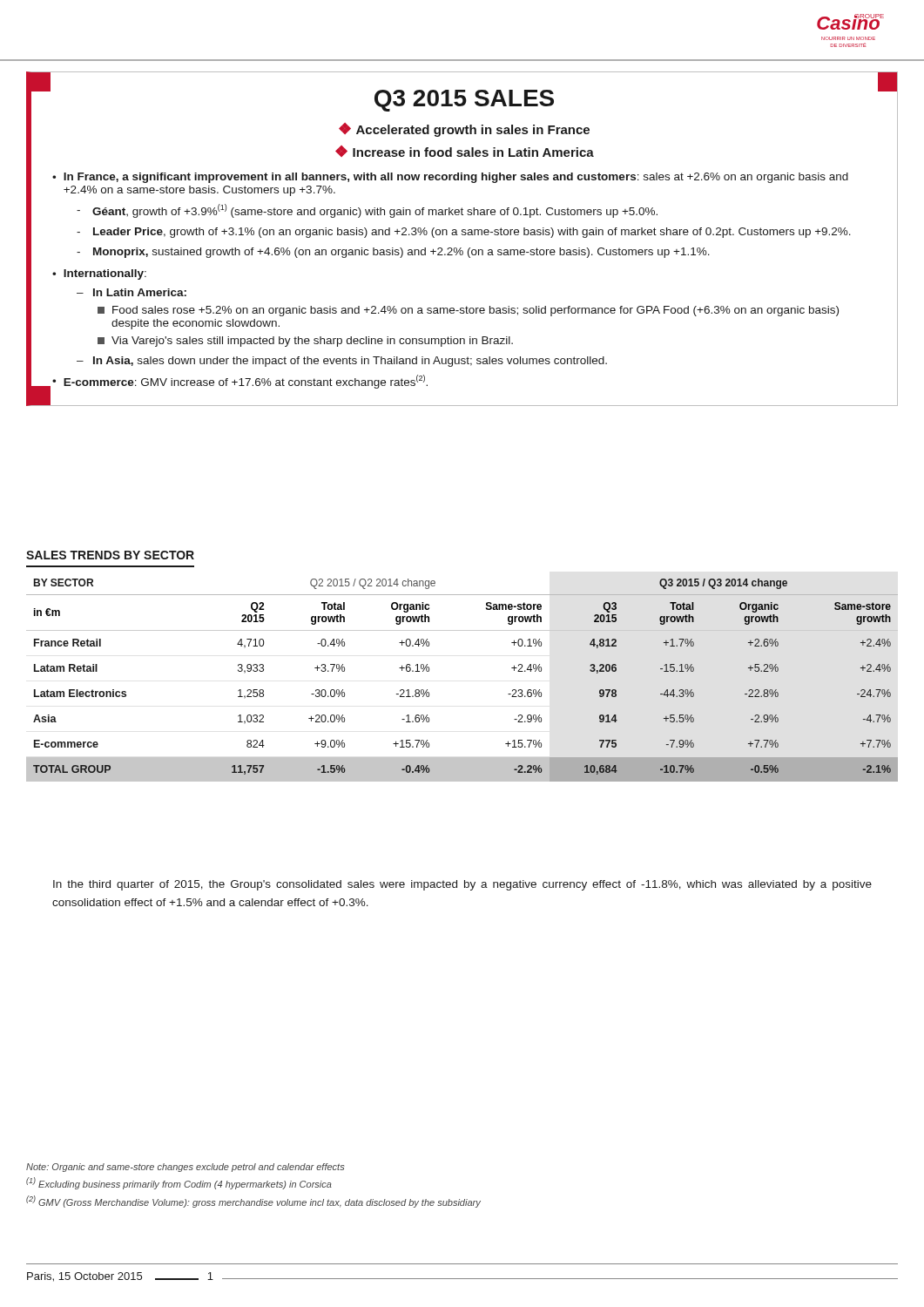Find the table that mentions "Same-store growth"

coord(462,677)
